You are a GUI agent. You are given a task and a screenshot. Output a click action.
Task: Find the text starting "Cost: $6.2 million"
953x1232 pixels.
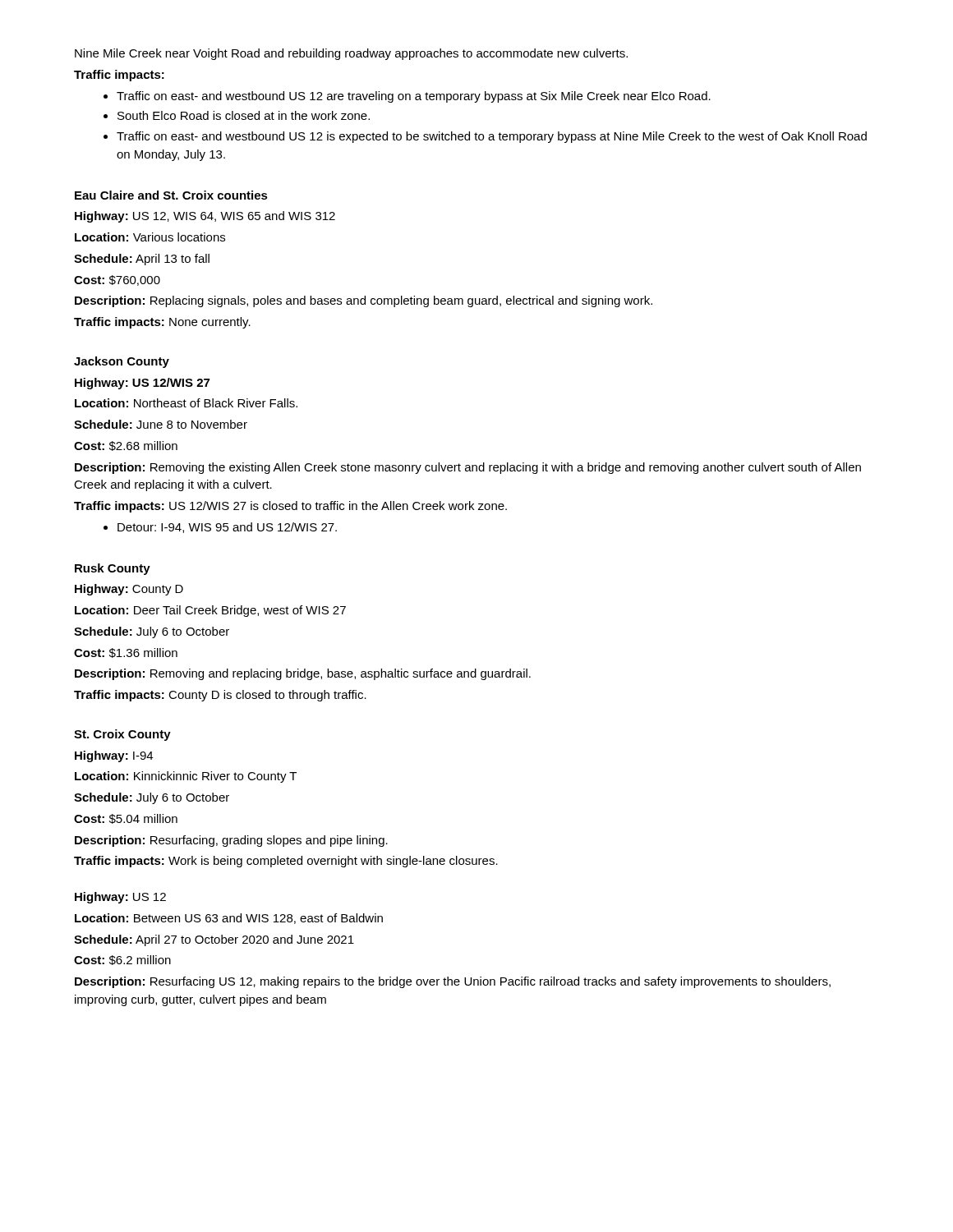(122, 960)
